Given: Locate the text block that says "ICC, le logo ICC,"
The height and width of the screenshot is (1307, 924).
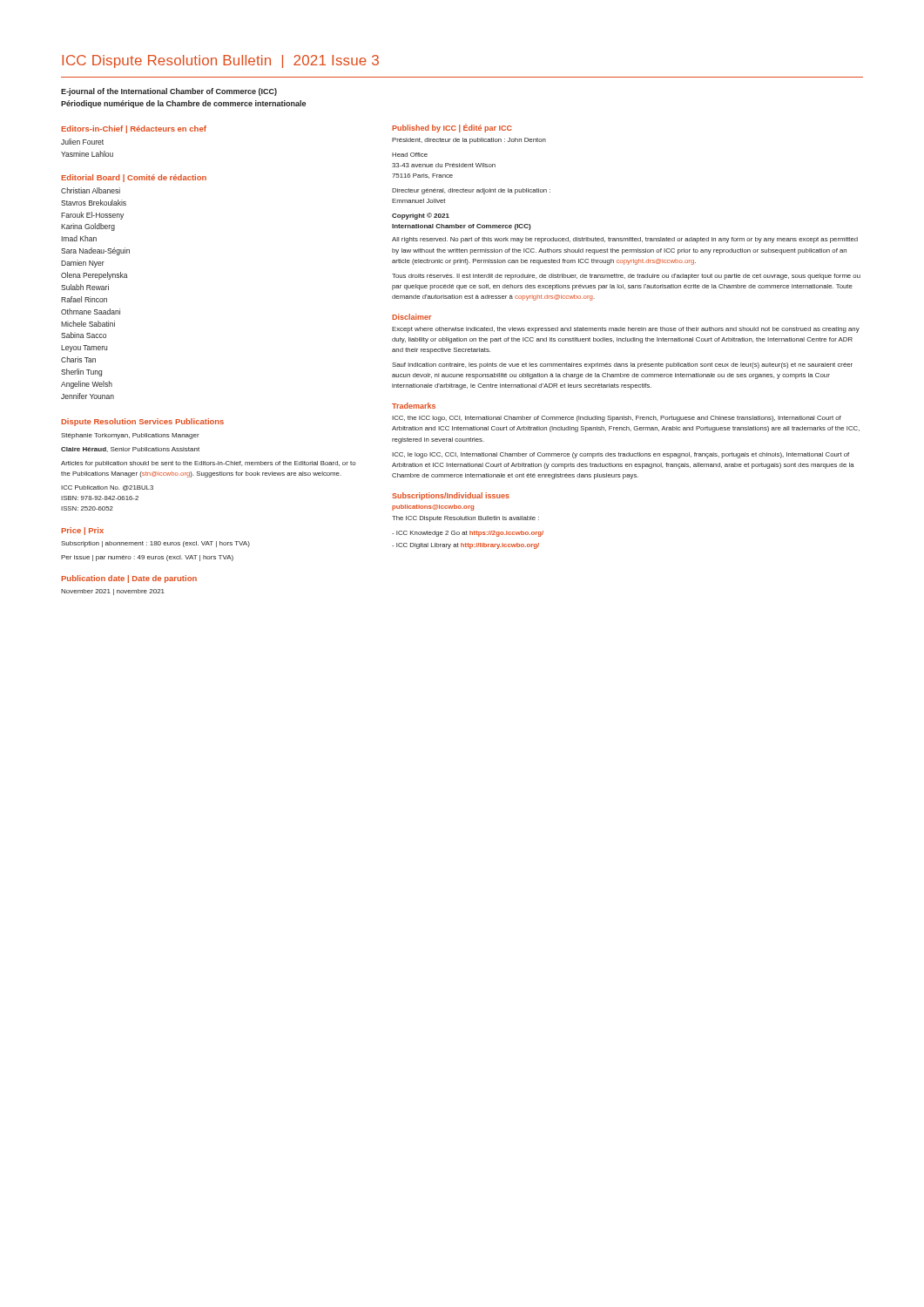Looking at the screenshot, I should [623, 465].
